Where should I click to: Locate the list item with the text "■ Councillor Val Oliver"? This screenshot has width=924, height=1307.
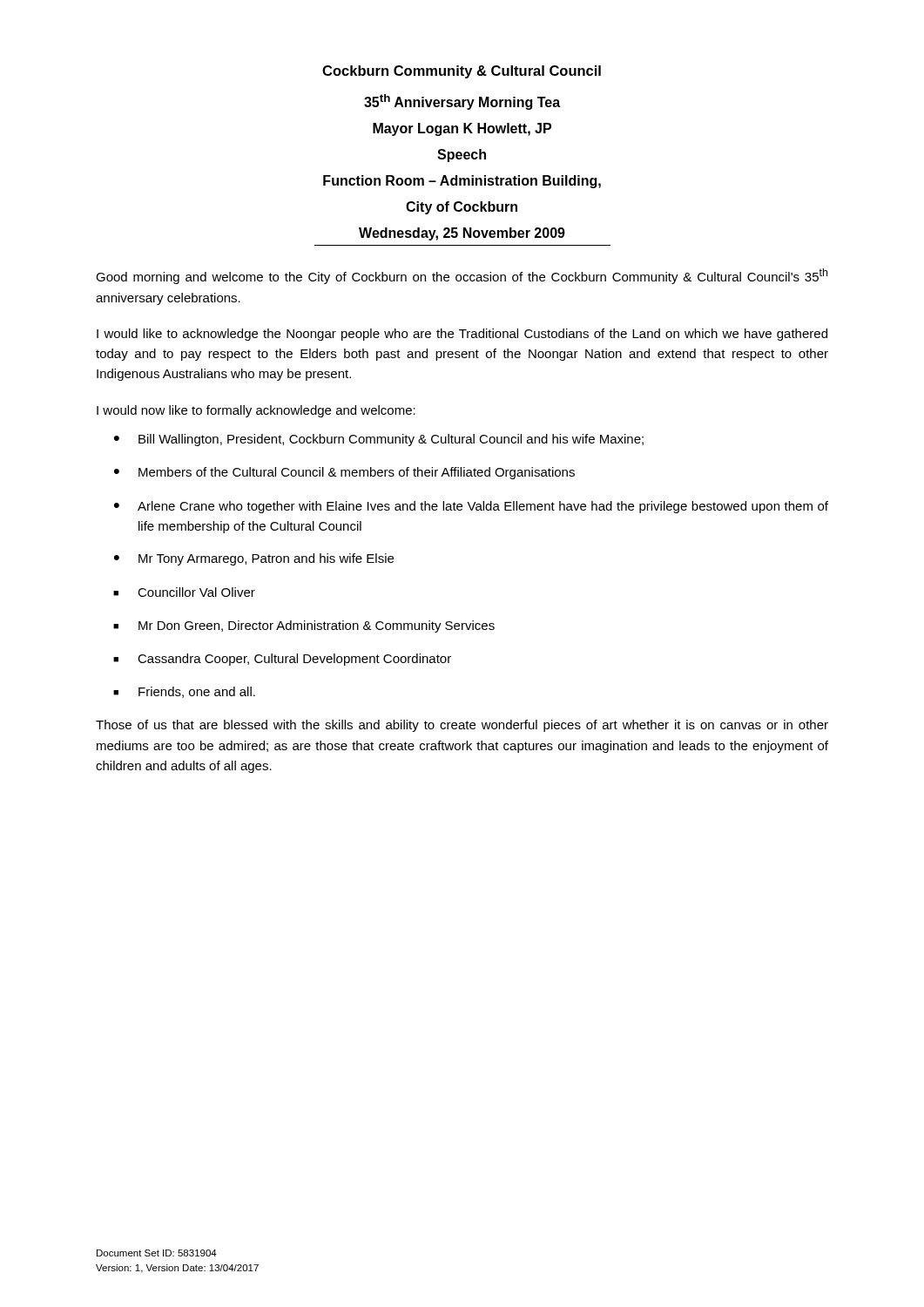click(x=184, y=592)
